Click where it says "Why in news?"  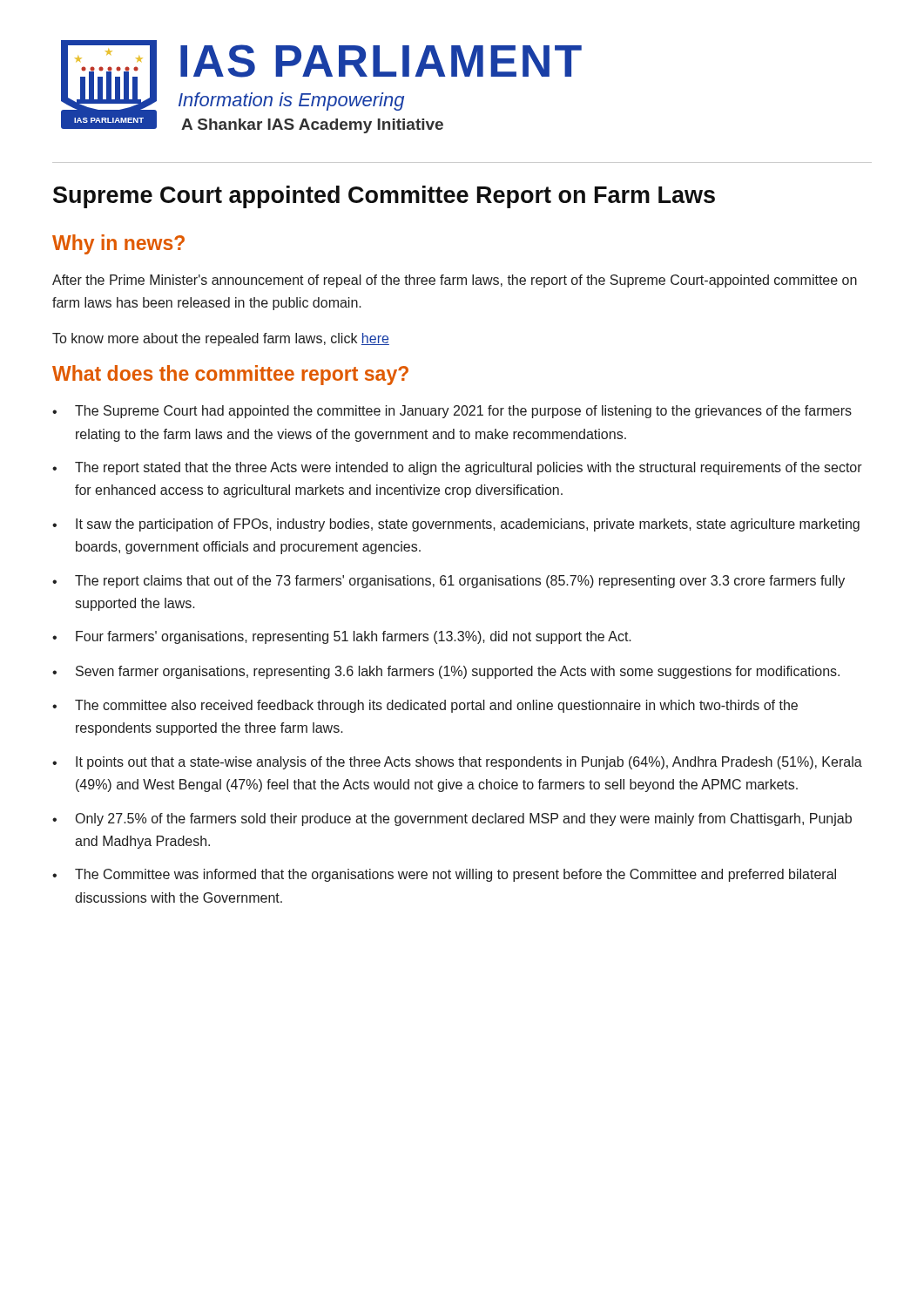119,243
